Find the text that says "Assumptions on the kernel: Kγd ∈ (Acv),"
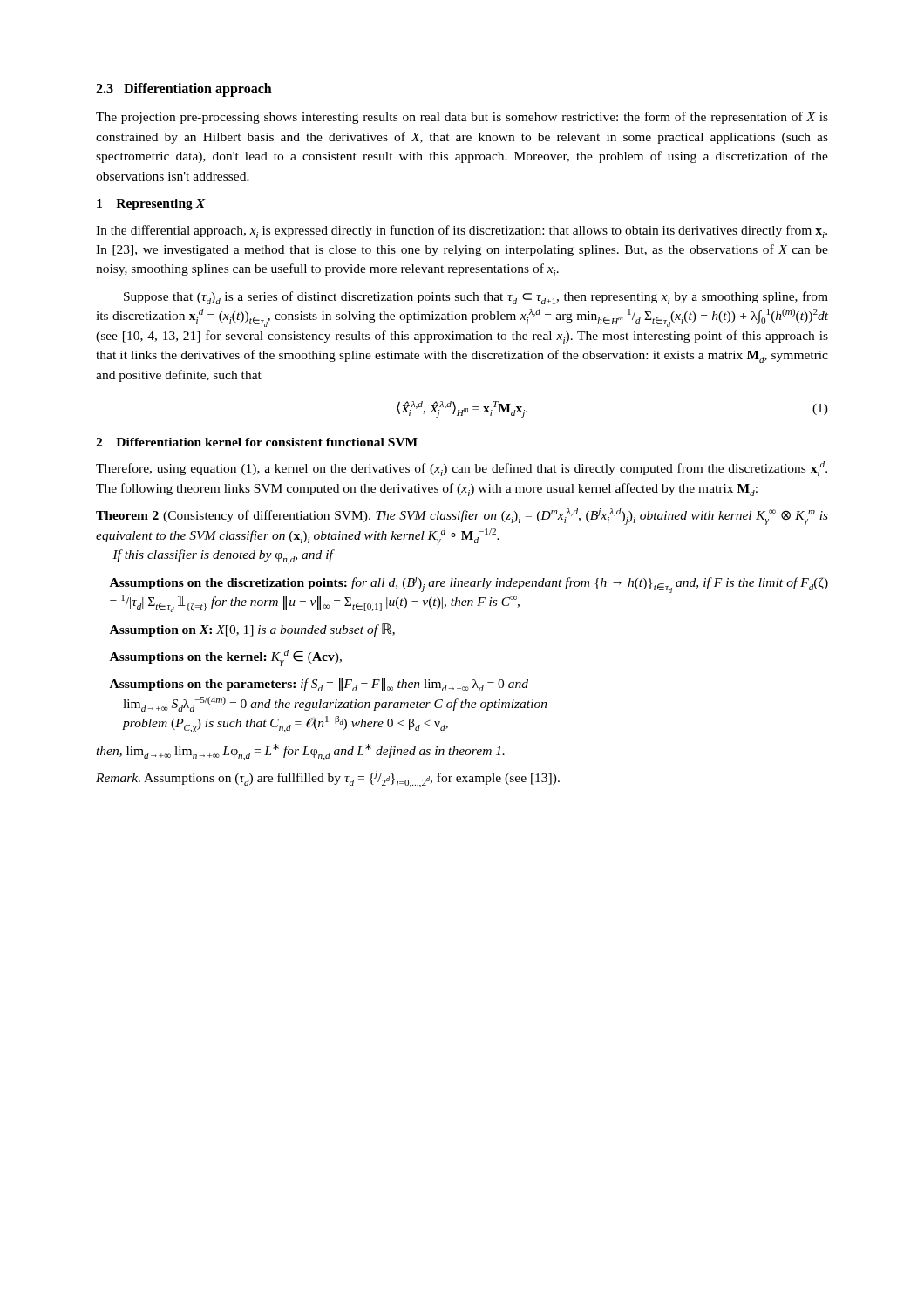Screen dimensions: 1308x924 click(x=226, y=658)
